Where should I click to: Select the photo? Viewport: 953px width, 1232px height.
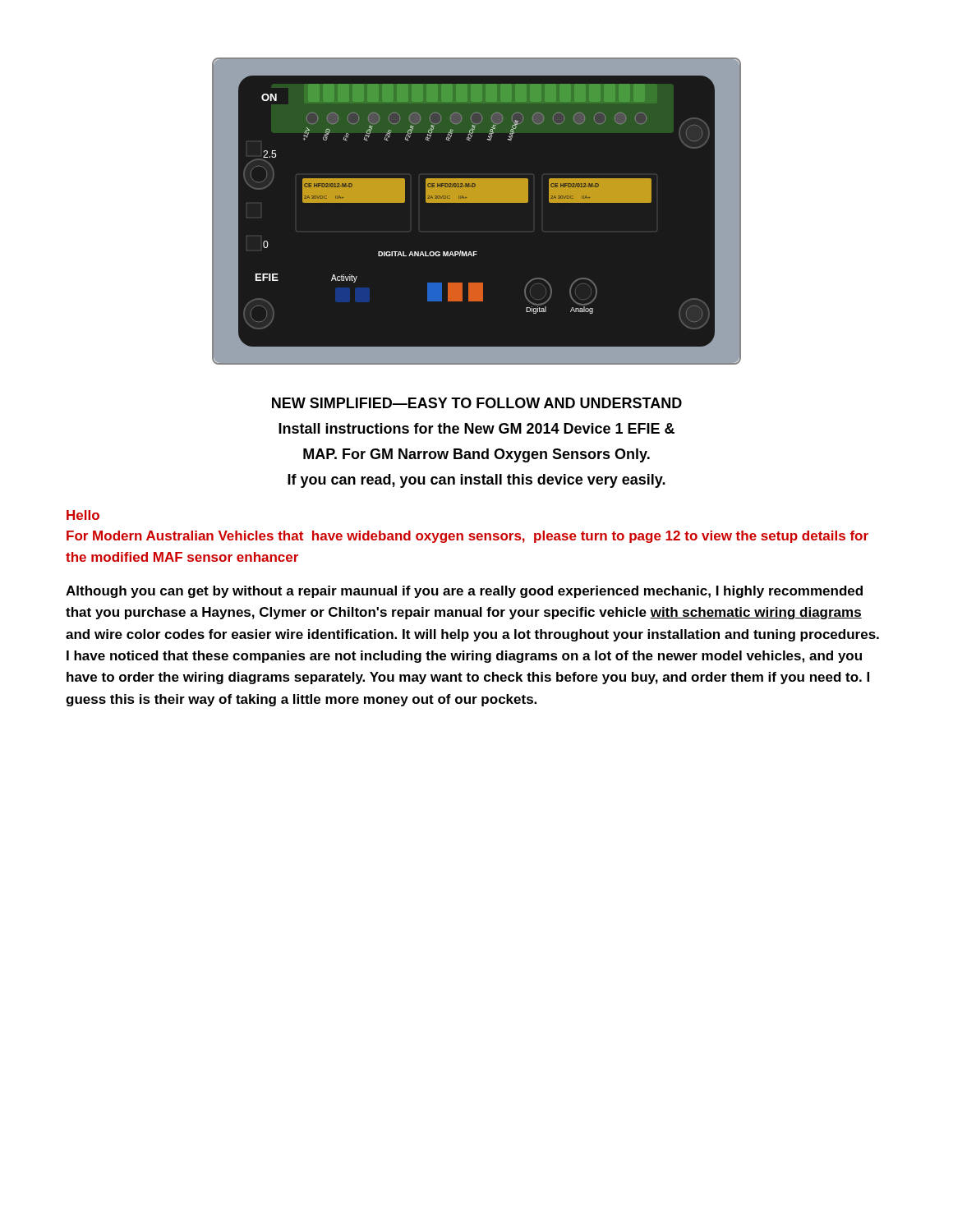coord(476,213)
